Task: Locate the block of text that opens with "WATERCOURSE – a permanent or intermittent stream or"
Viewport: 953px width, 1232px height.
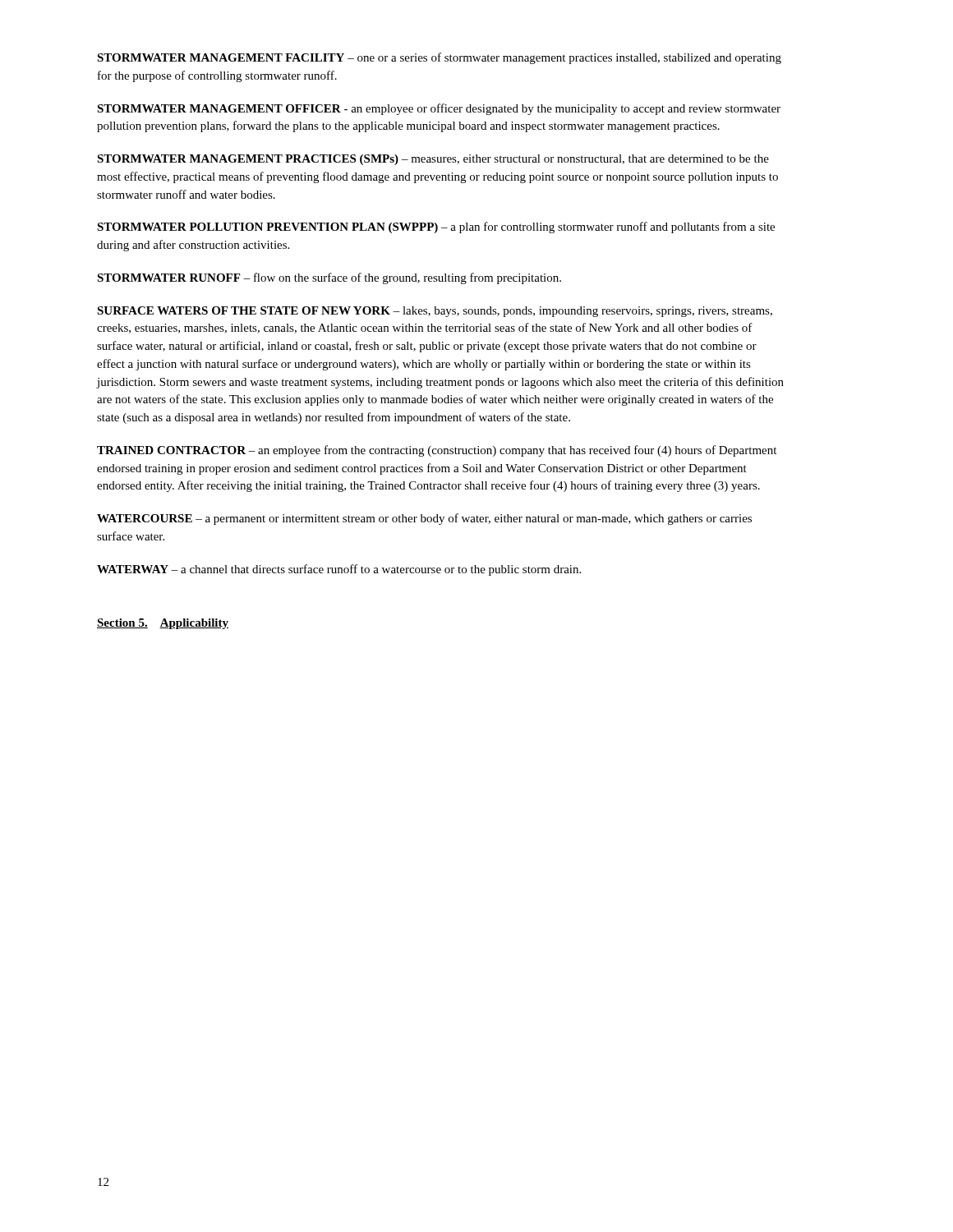Action: point(425,527)
